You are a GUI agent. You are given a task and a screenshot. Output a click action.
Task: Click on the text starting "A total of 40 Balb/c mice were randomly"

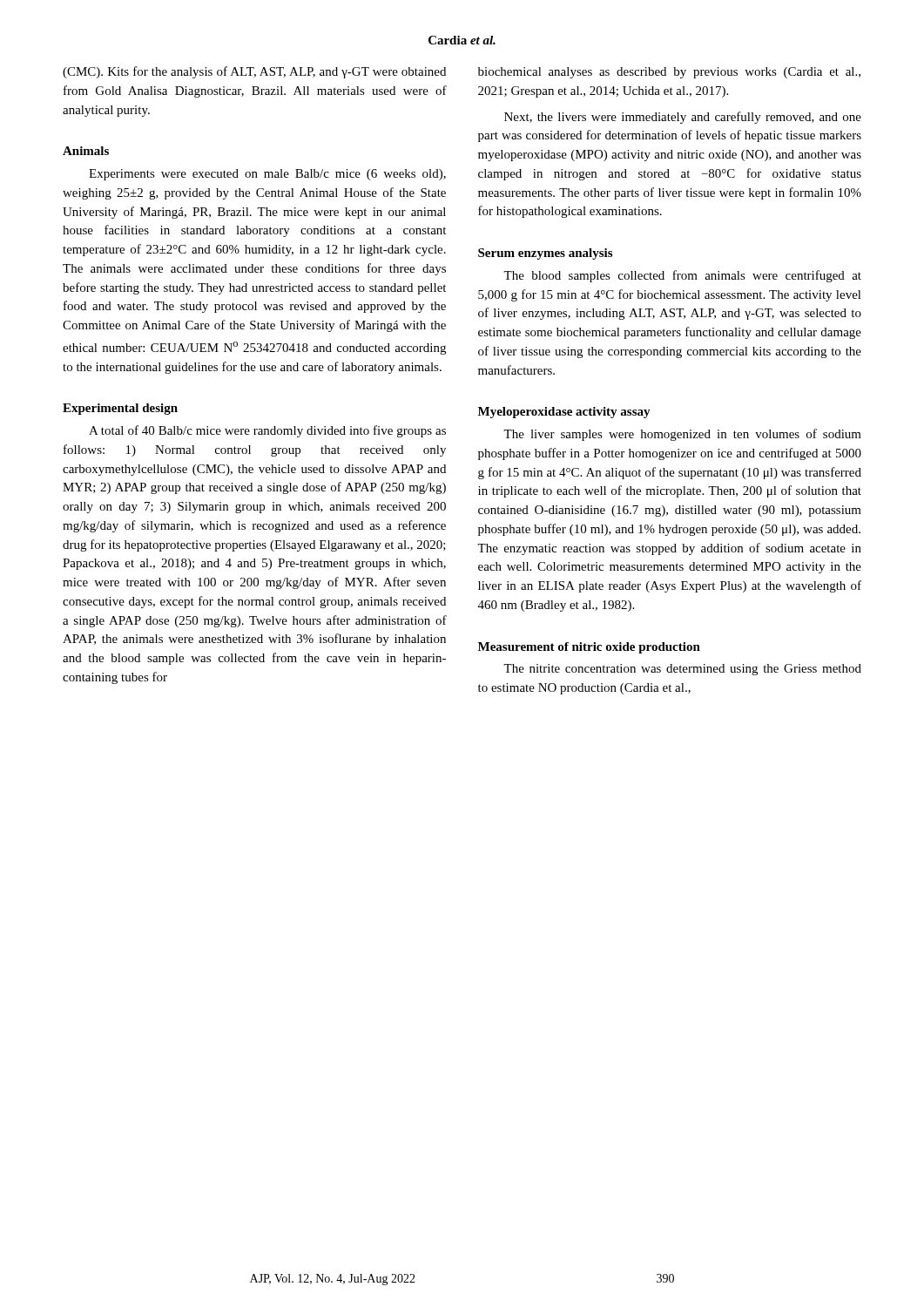255,554
